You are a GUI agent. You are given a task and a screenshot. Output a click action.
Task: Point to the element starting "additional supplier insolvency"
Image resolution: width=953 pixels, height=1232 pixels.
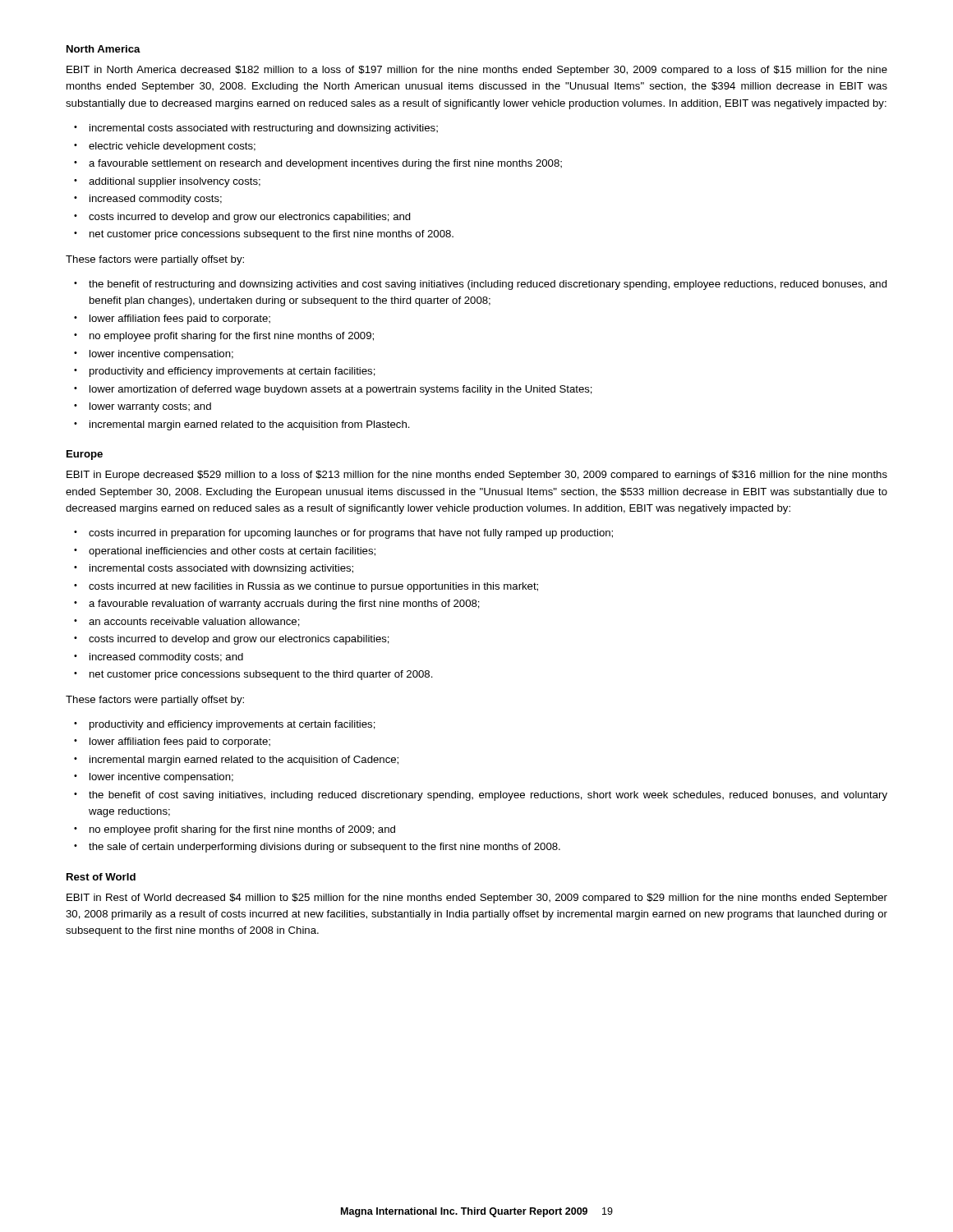[x=175, y=181]
